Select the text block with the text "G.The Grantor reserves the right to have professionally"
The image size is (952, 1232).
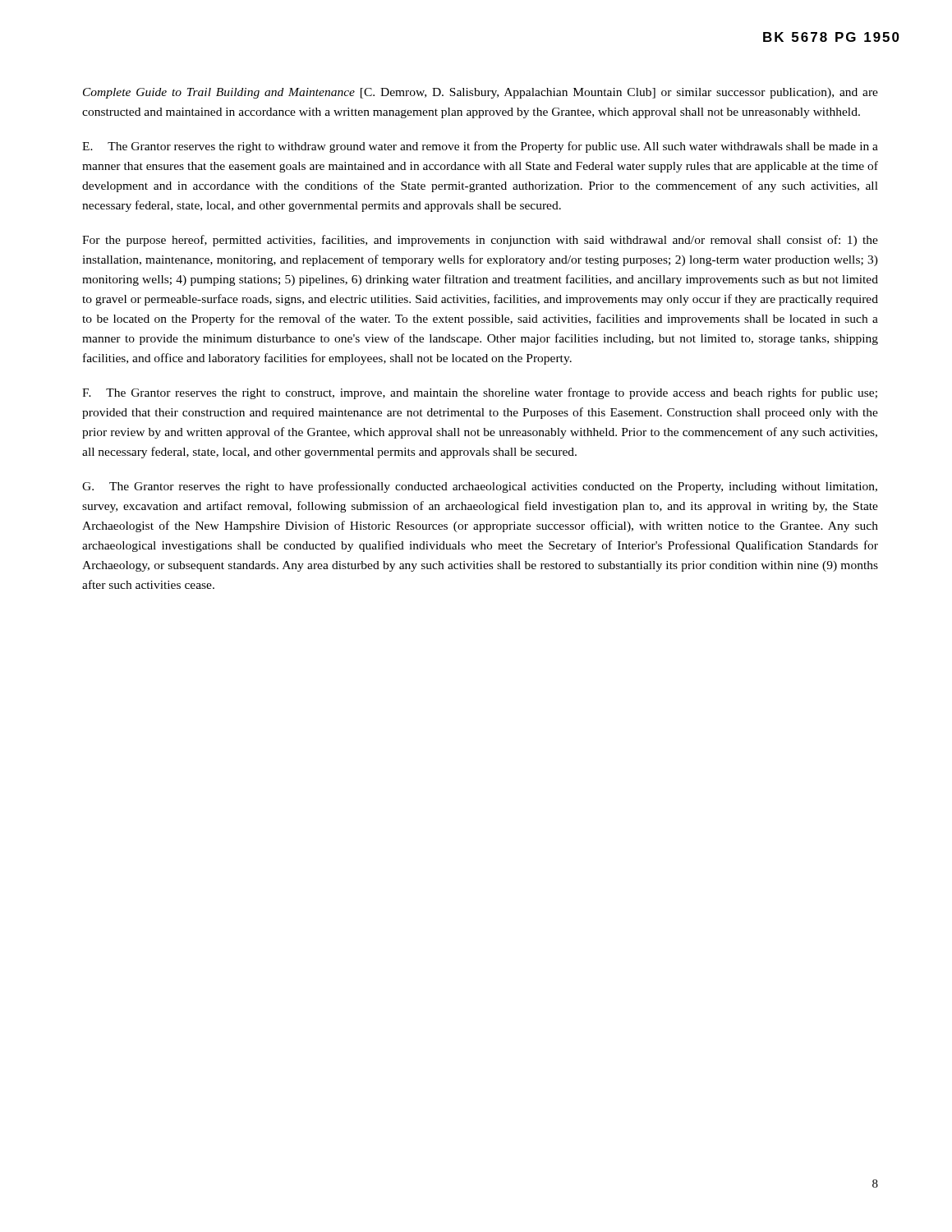pyautogui.click(x=480, y=534)
